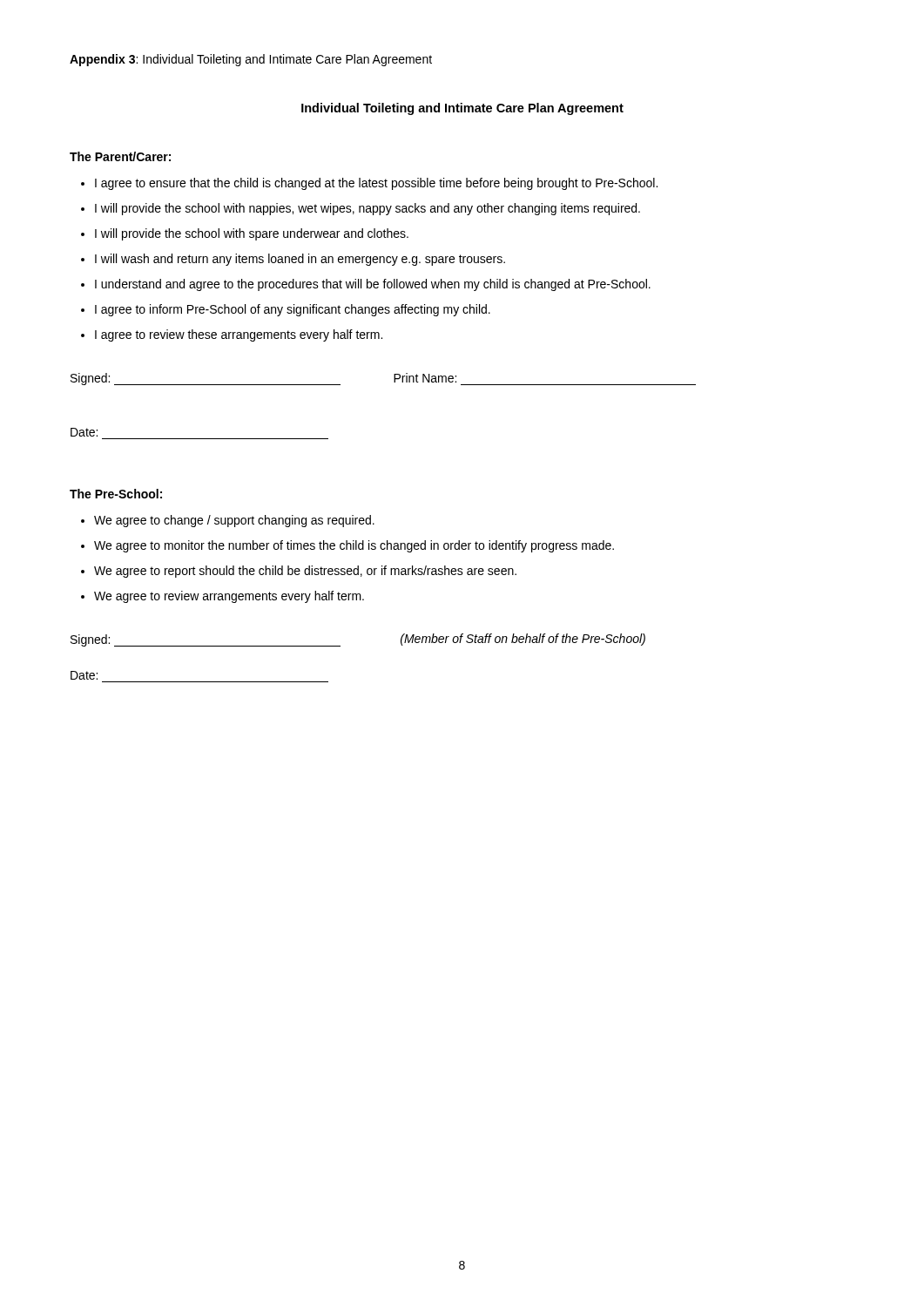Click on the element starting "We agree to report"
The height and width of the screenshot is (1307, 924).
[x=306, y=571]
